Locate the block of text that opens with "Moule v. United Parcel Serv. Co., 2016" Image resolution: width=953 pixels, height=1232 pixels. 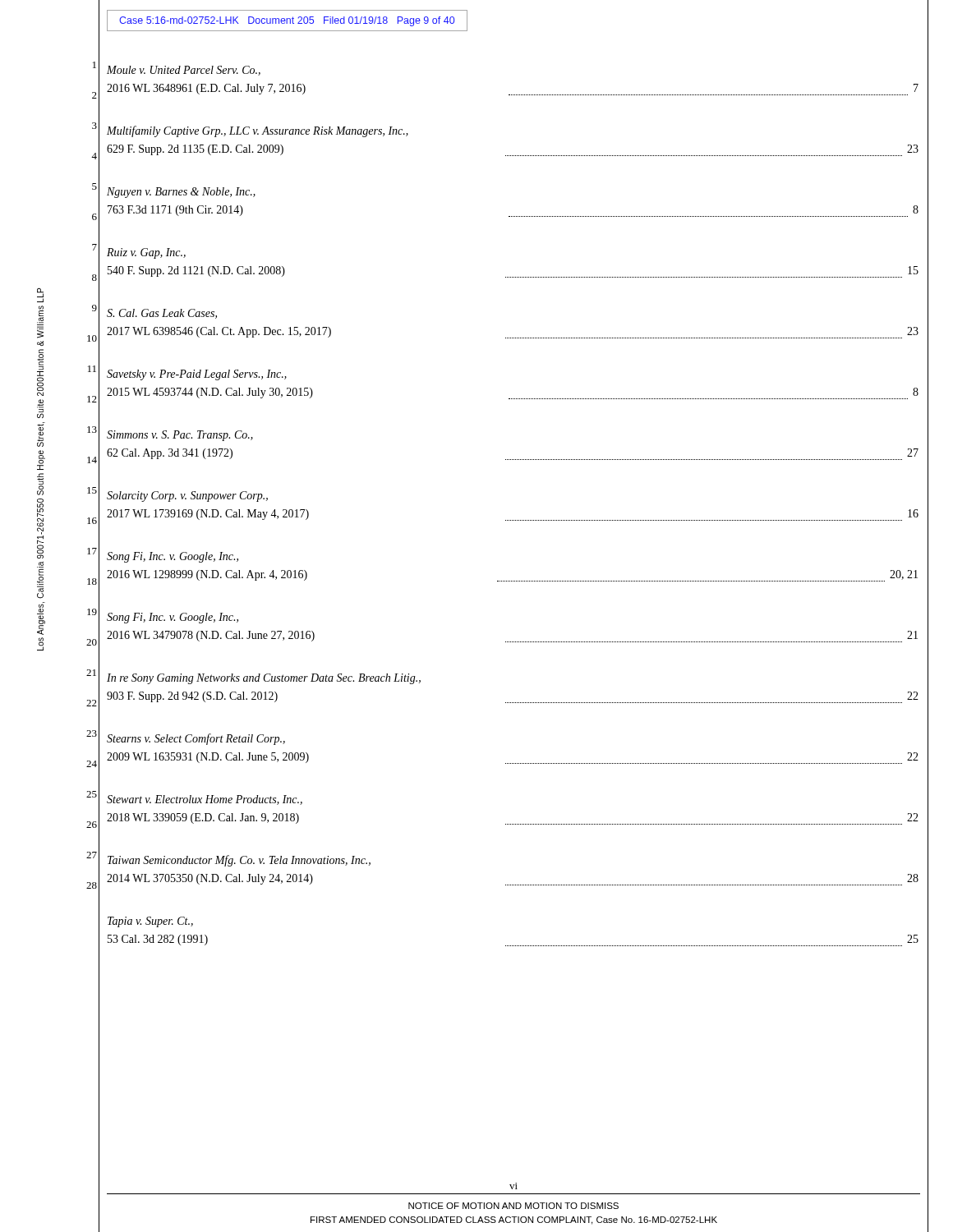click(184, 71)
